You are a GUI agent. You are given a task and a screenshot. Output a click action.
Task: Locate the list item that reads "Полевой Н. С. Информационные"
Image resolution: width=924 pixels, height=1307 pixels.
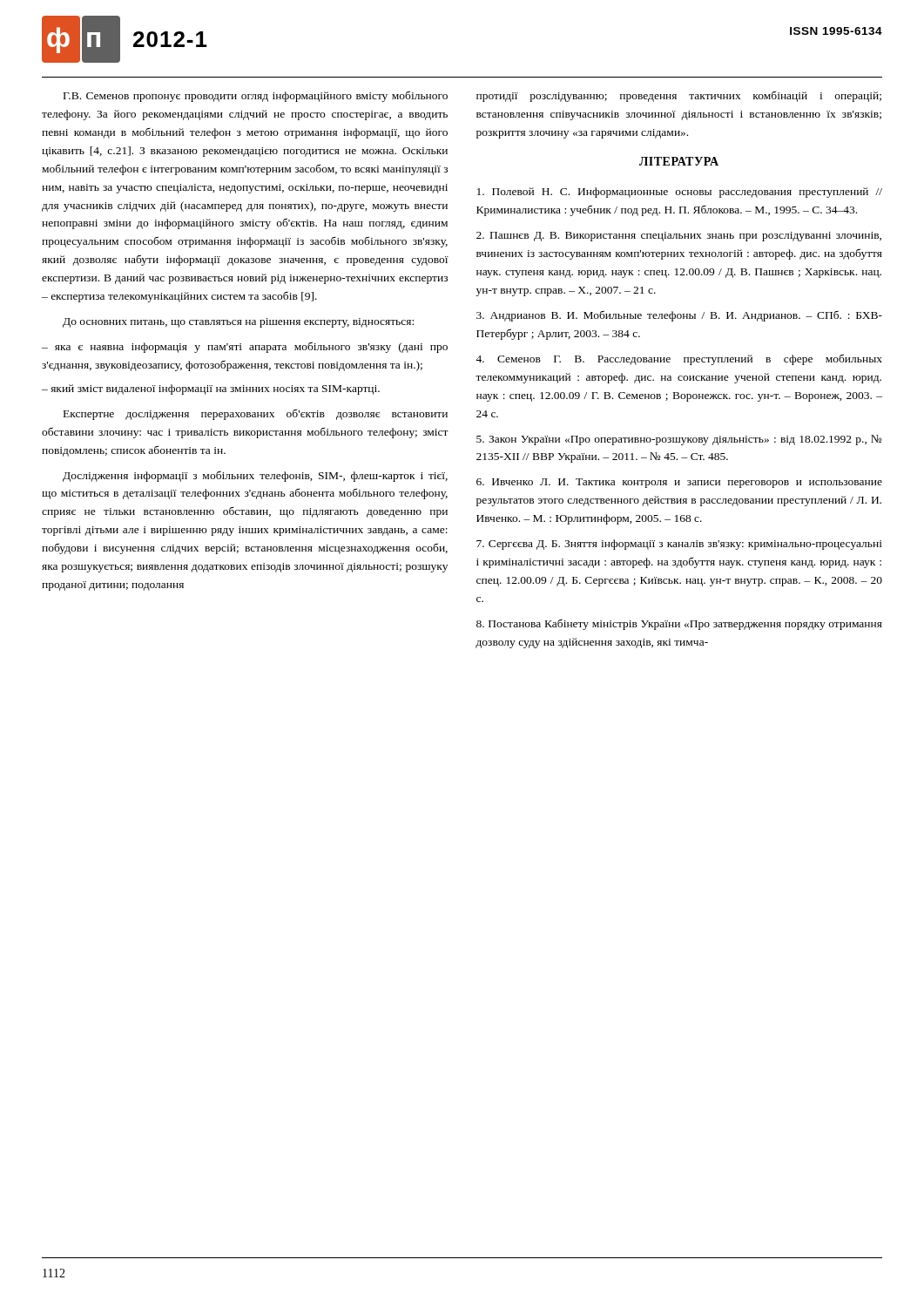point(679,201)
